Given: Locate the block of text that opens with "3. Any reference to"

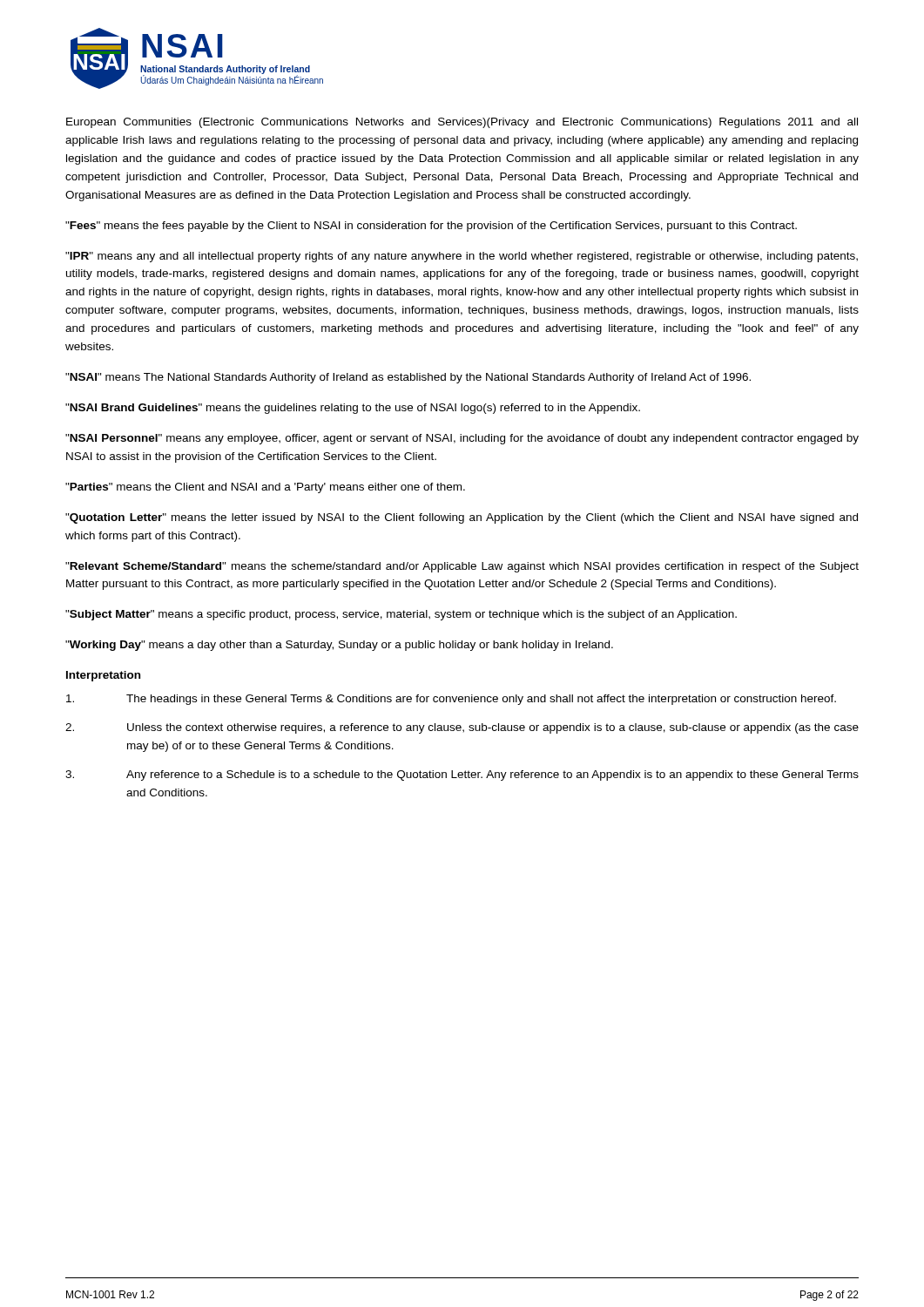Looking at the screenshot, I should tap(462, 784).
